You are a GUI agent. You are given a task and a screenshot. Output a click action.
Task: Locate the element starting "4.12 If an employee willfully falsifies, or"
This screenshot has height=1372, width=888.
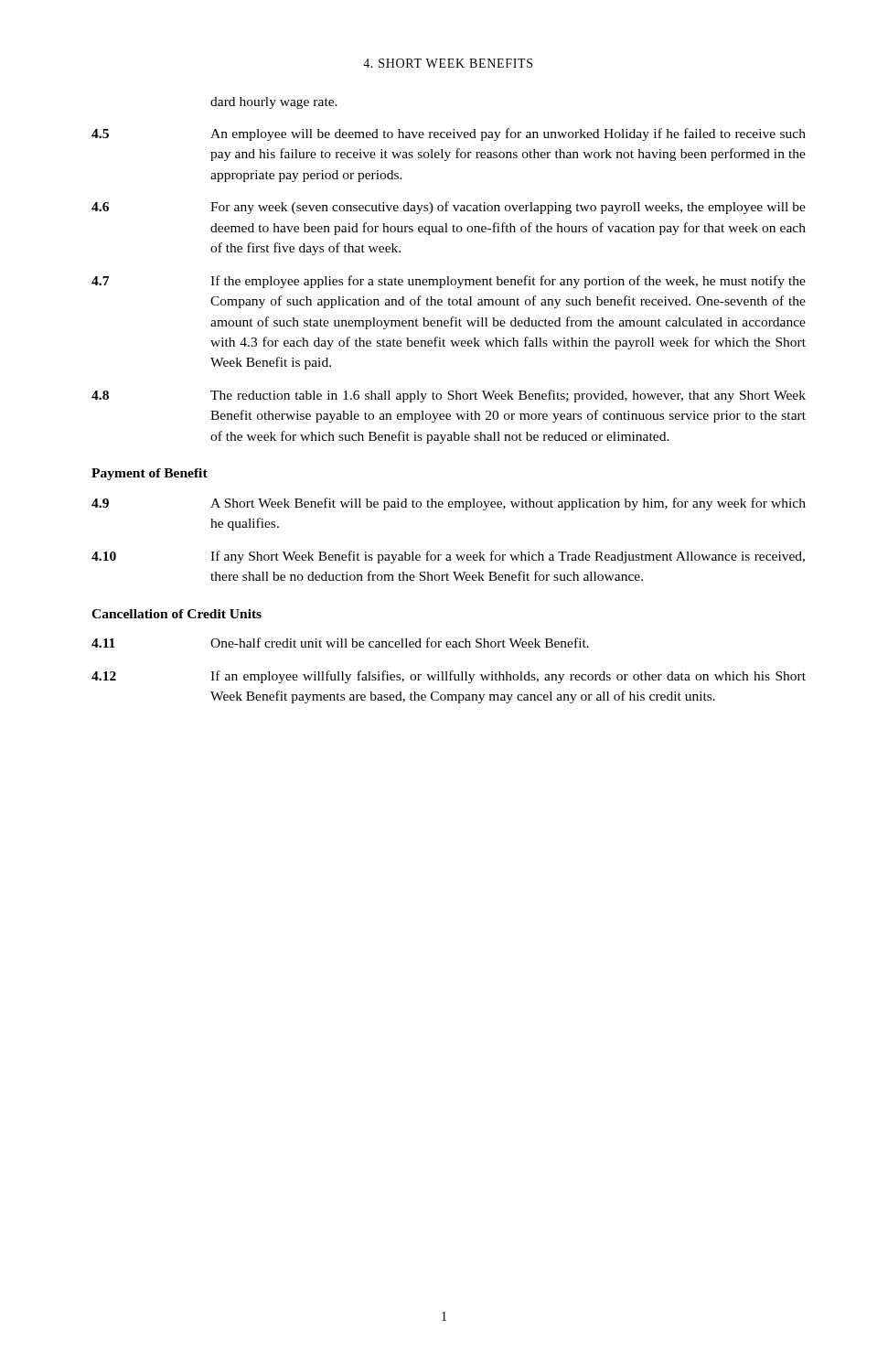click(x=449, y=686)
